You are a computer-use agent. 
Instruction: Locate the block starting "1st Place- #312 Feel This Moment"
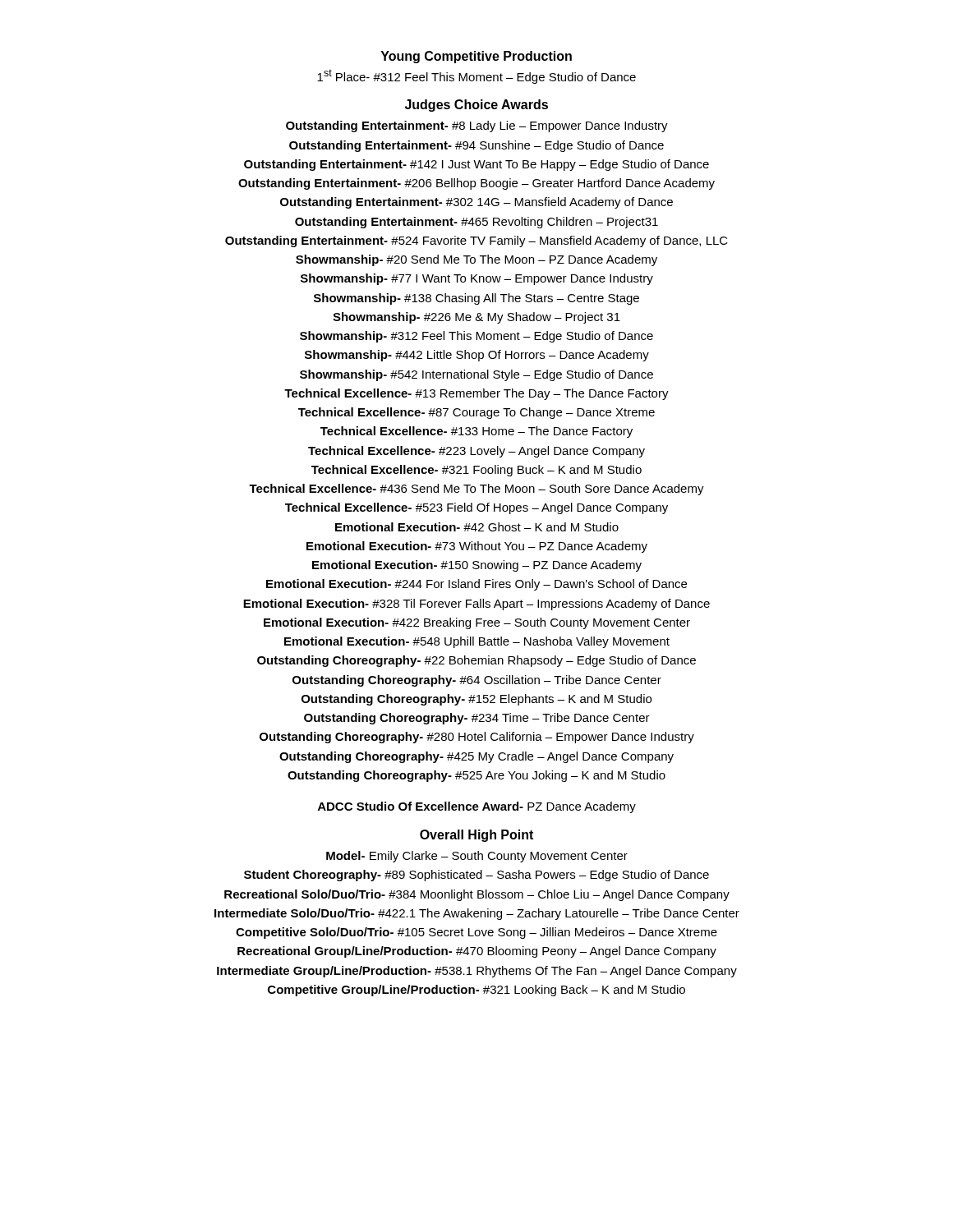[x=476, y=76]
